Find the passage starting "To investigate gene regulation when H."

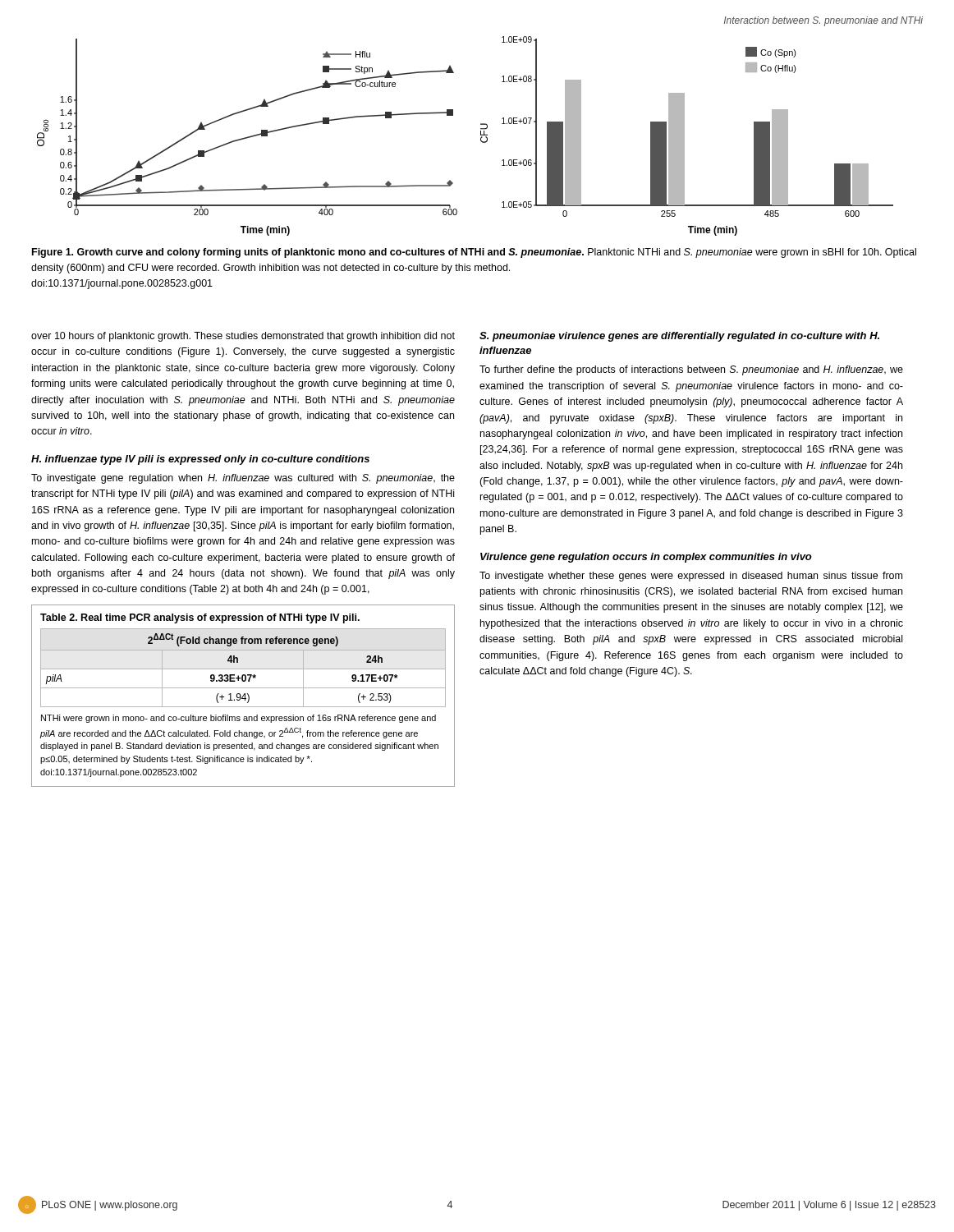(x=243, y=534)
